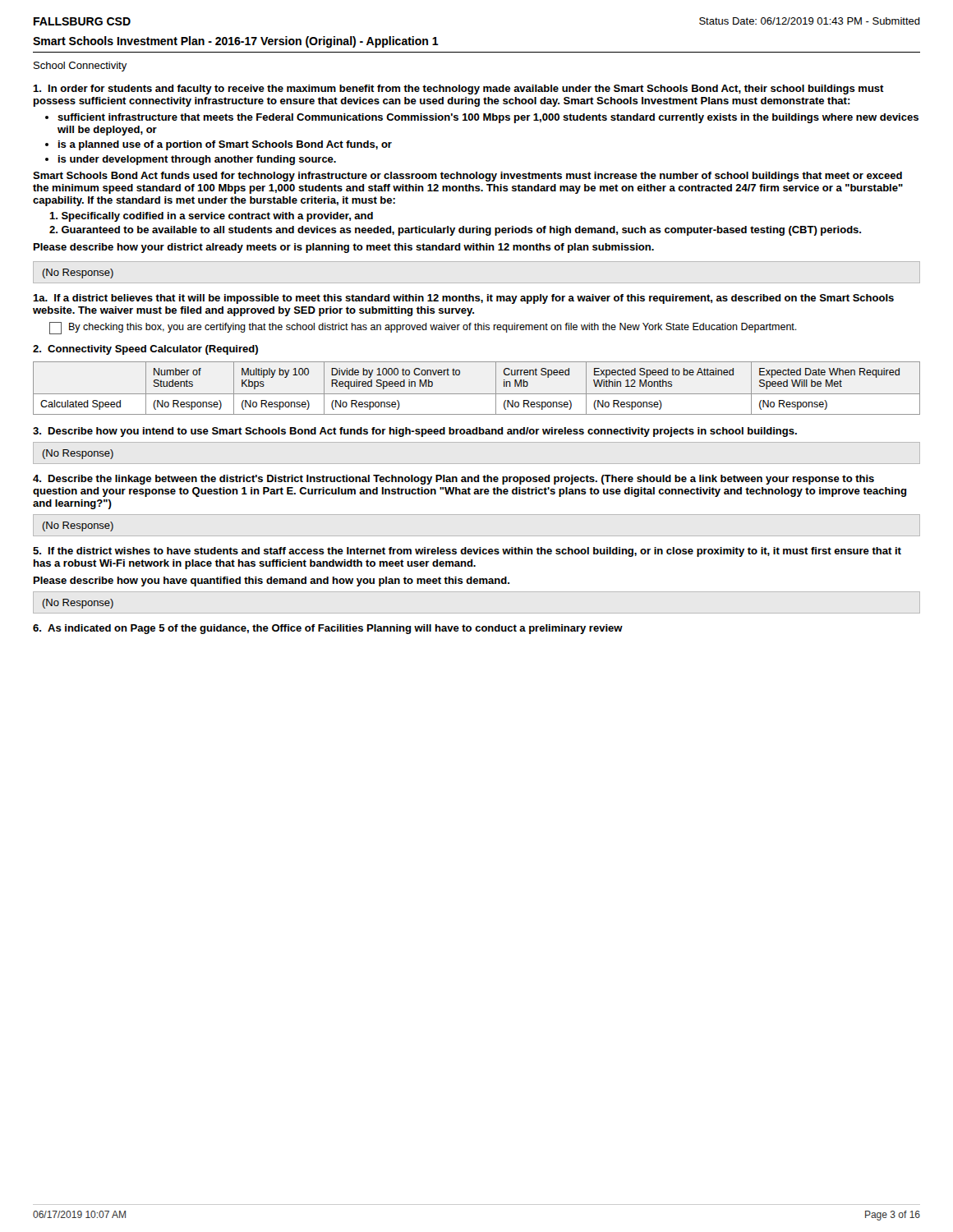
Task: Navigate to the region starting "School Connectivity"
Action: tap(80, 65)
